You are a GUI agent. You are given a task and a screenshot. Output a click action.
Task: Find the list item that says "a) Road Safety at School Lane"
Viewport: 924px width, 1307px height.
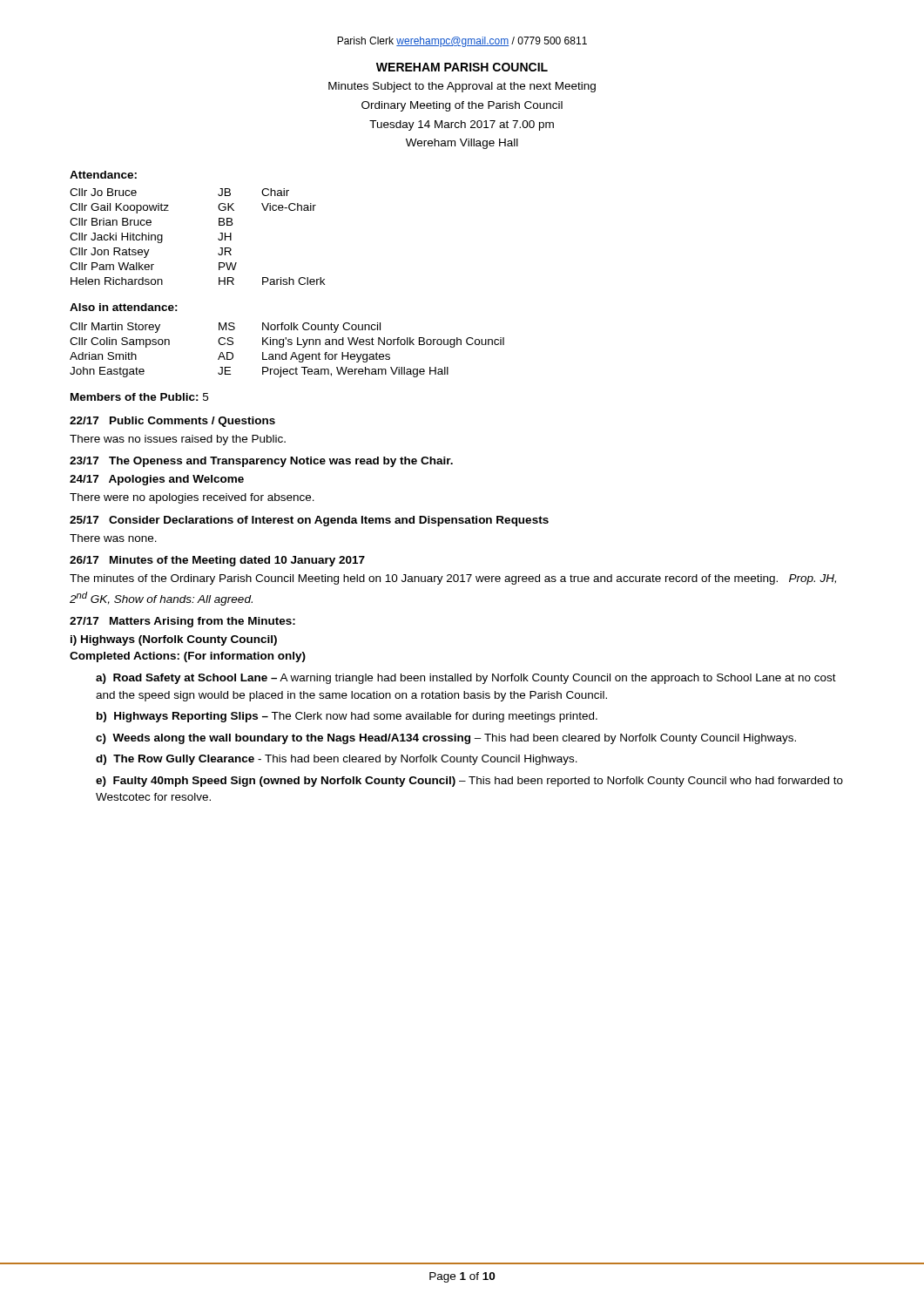point(466,686)
